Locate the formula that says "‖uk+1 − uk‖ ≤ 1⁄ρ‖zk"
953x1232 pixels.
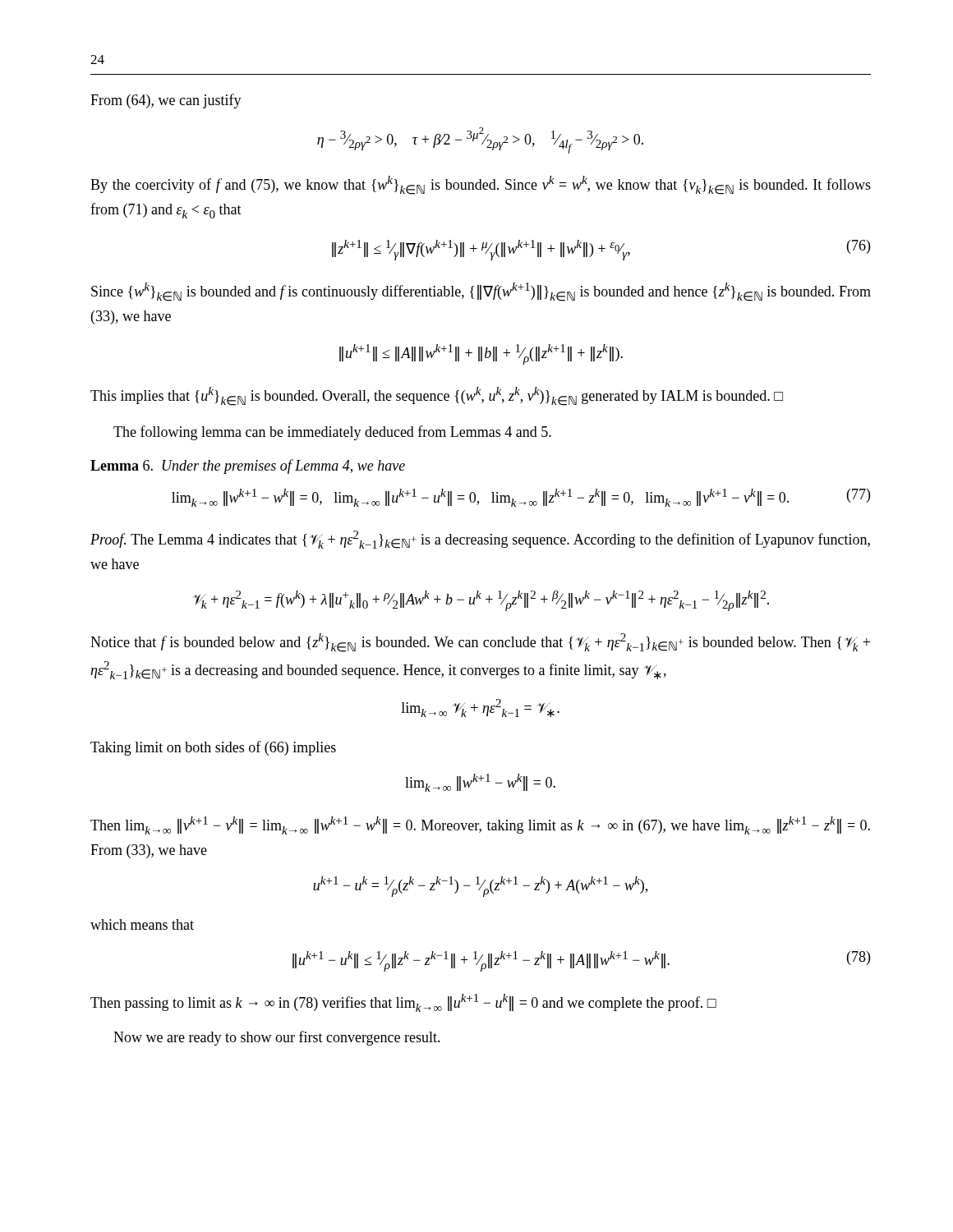(581, 959)
